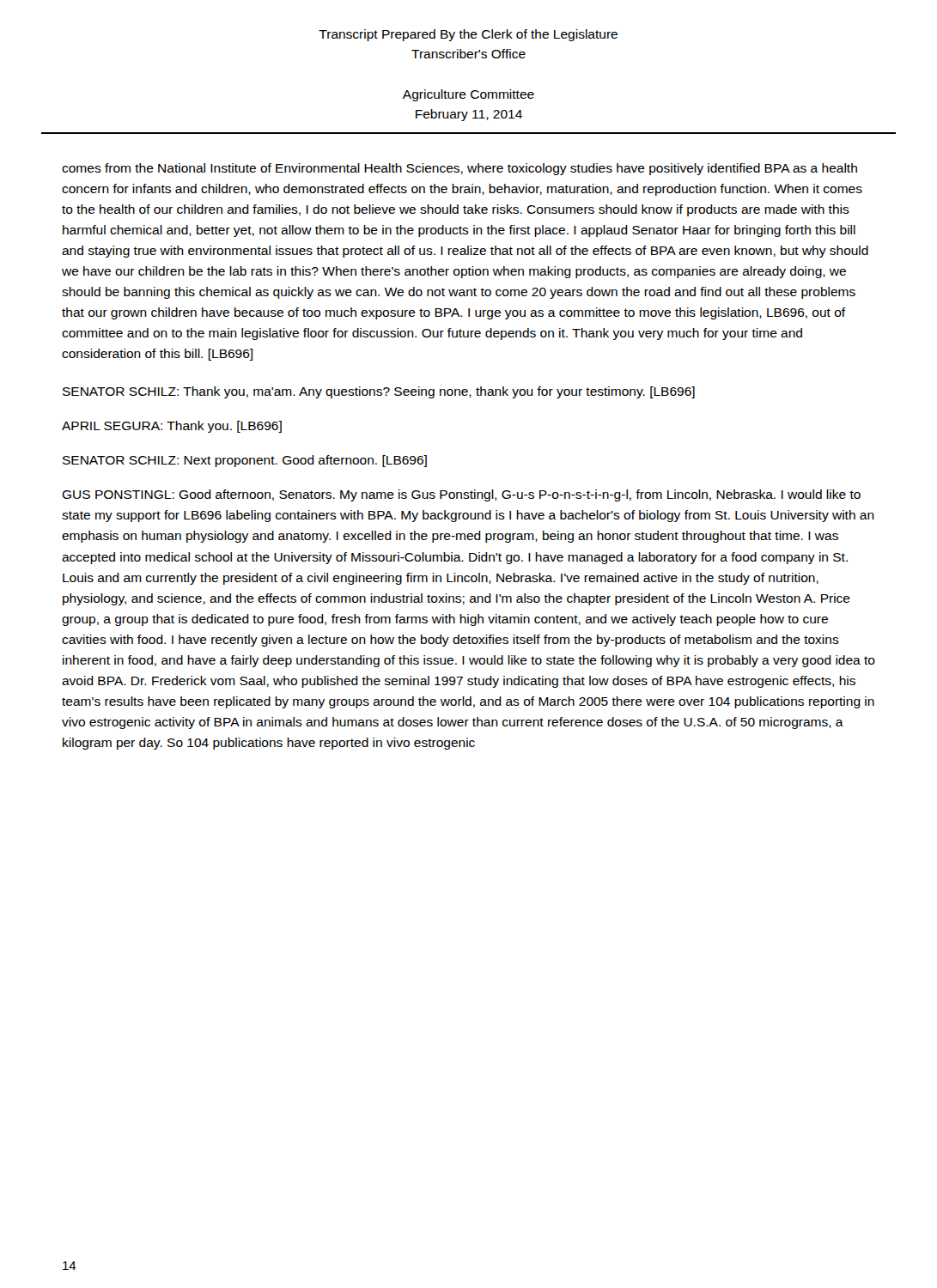Navigate to the block starting "SENATOR SCHILZ: Next proponent. Good afternoon. [LB696]"
Viewport: 937px width, 1288px height.
coord(245,460)
